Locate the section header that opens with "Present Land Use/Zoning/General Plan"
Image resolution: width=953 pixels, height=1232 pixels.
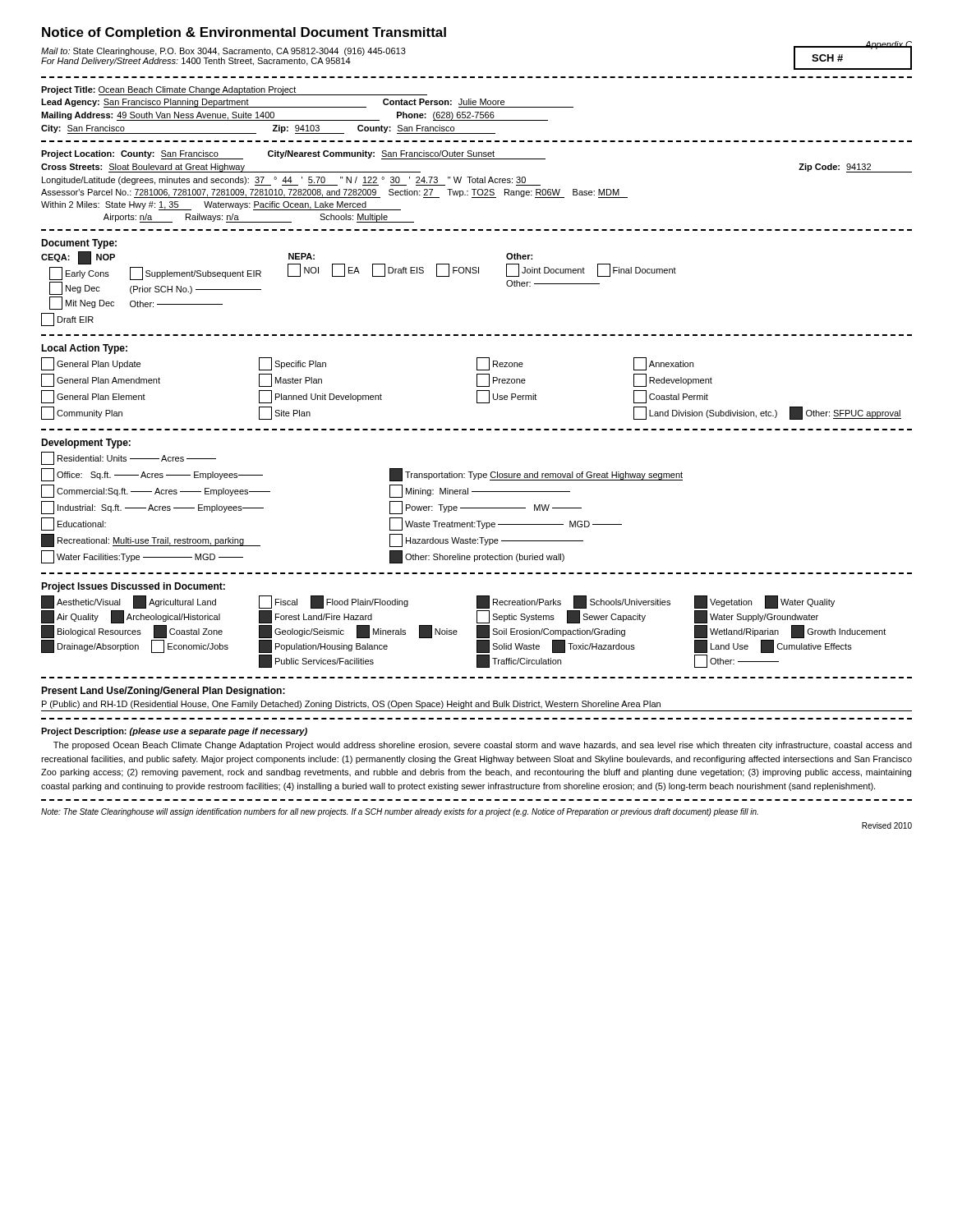point(163,691)
